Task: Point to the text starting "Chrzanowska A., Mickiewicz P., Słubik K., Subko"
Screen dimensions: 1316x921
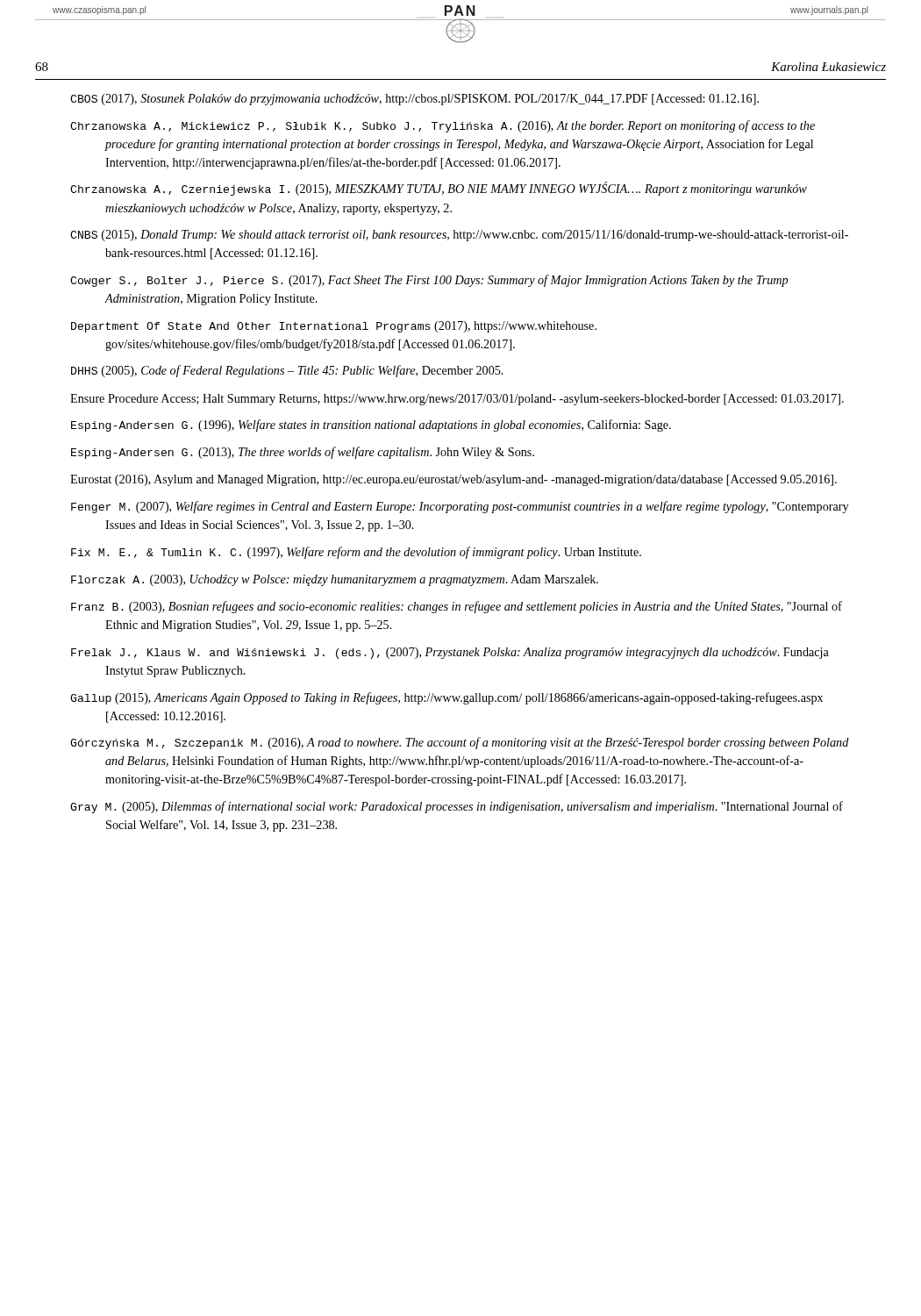Action: pyautogui.click(x=443, y=144)
